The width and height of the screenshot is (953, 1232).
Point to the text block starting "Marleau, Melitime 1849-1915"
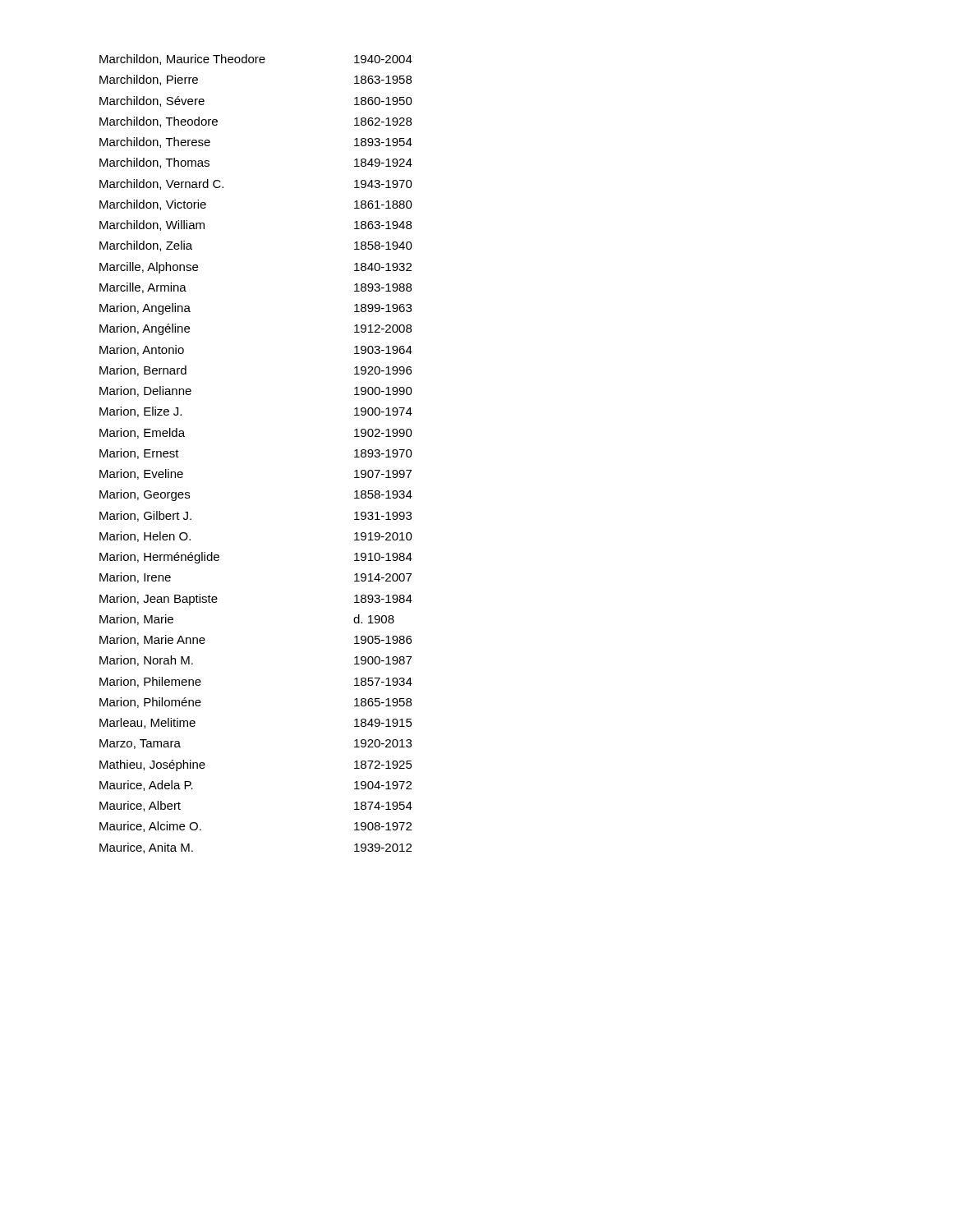coord(154,723)
